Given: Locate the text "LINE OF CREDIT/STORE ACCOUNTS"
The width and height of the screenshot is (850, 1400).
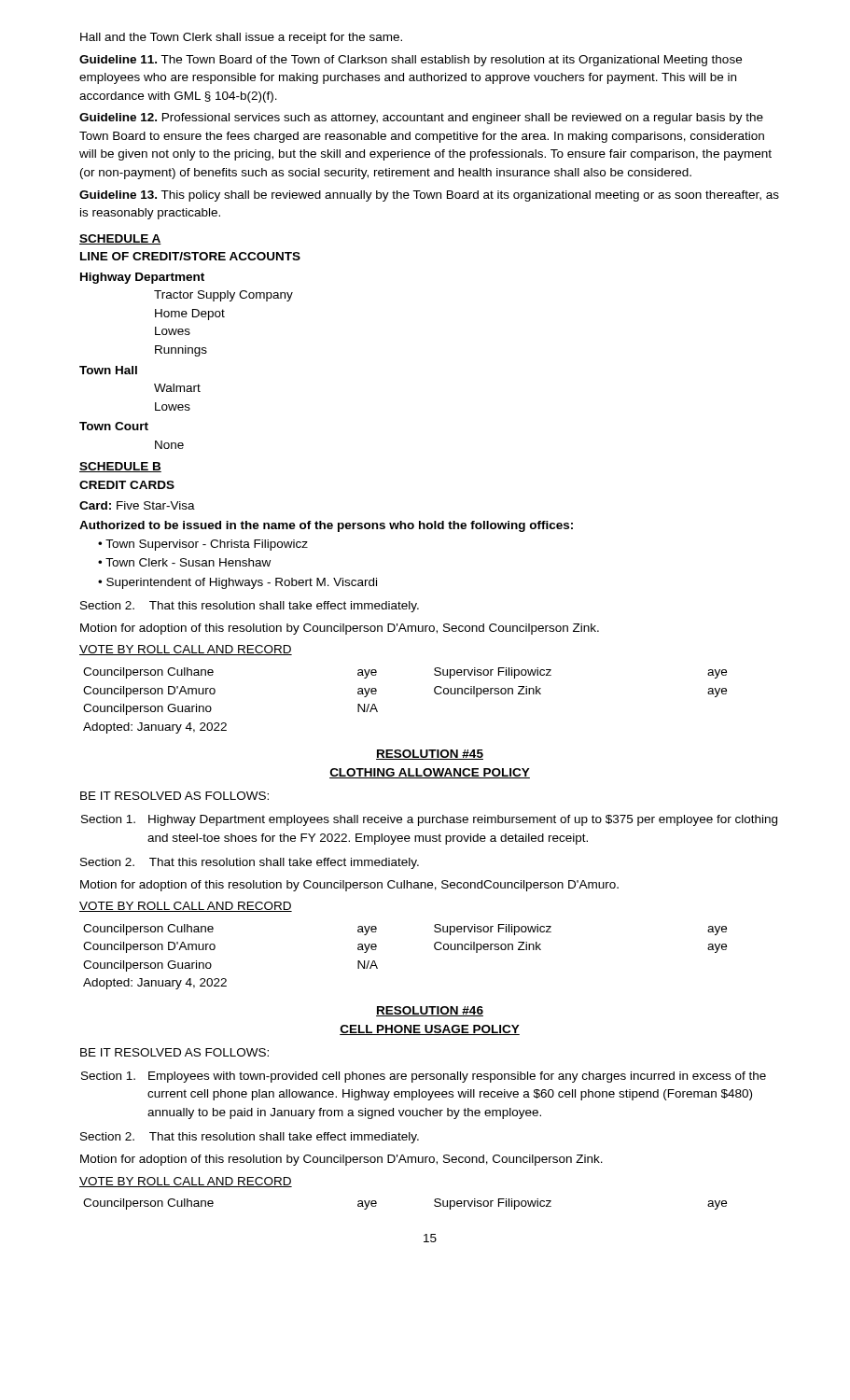Looking at the screenshot, I should [190, 256].
